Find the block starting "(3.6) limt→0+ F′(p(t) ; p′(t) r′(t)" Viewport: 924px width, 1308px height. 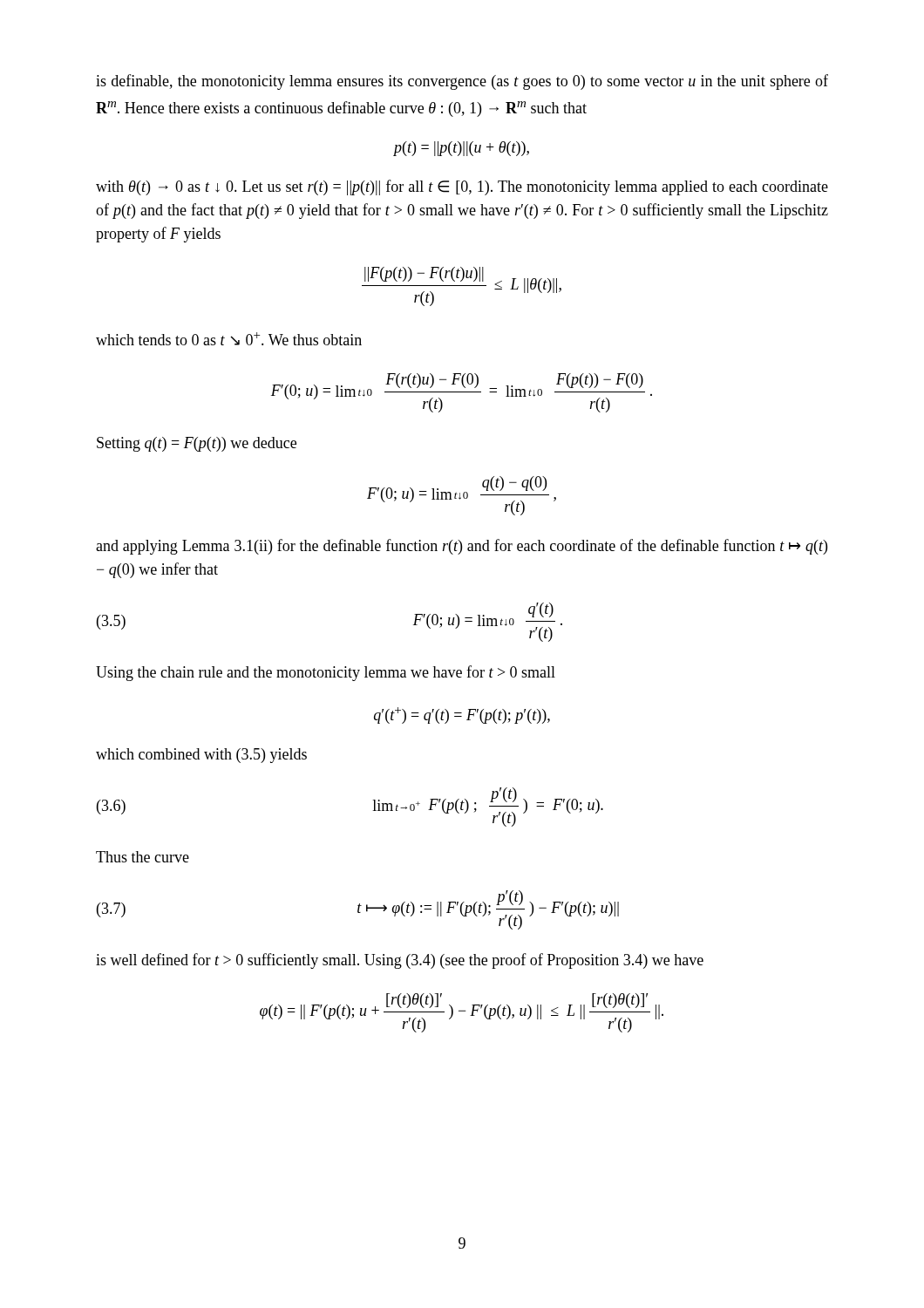point(462,806)
